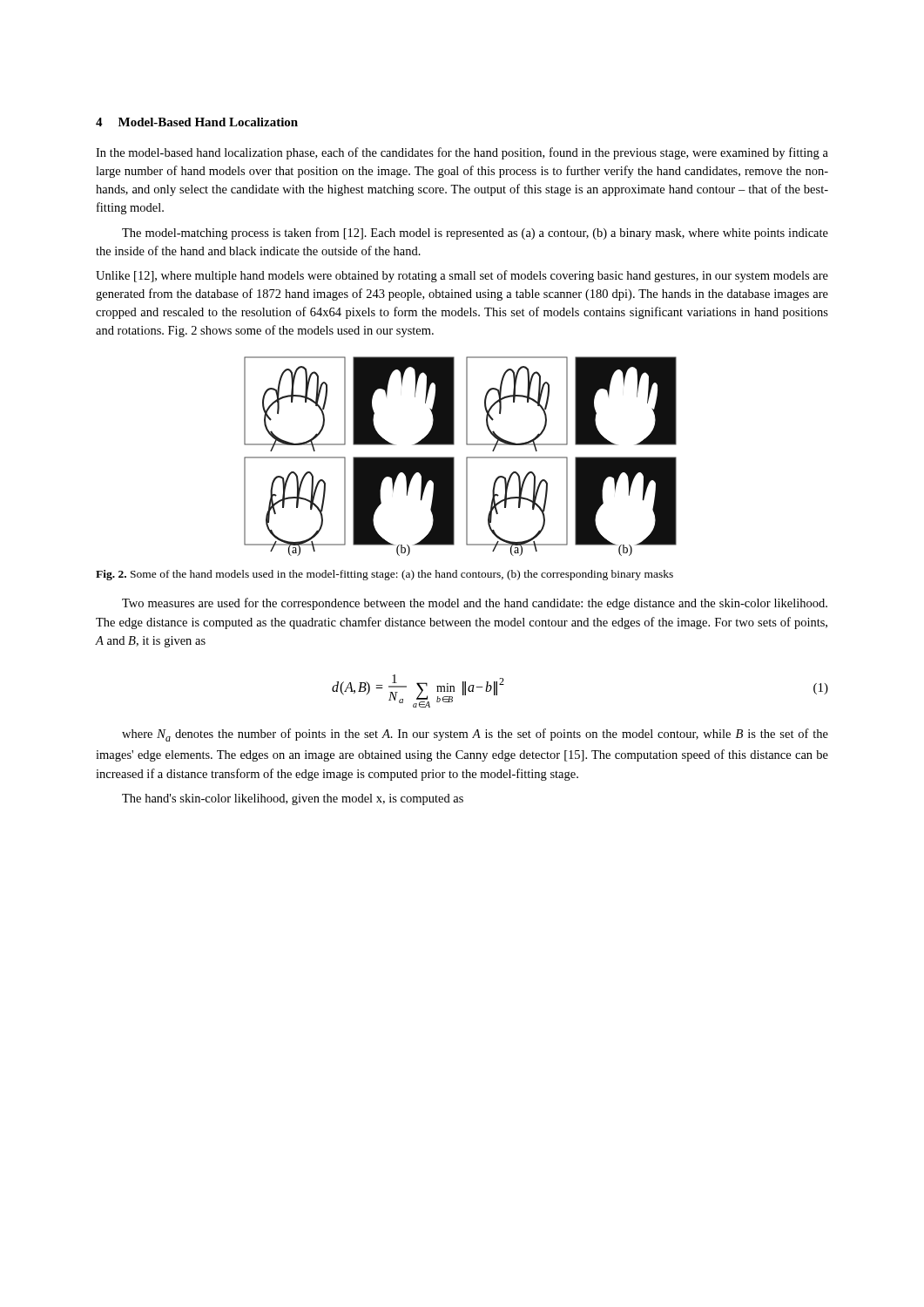This screenshot has height=1307, width=924.
Task: Click on the section header that reads "4Model-Based Hand Localization"
Action: tap(197, 122)
